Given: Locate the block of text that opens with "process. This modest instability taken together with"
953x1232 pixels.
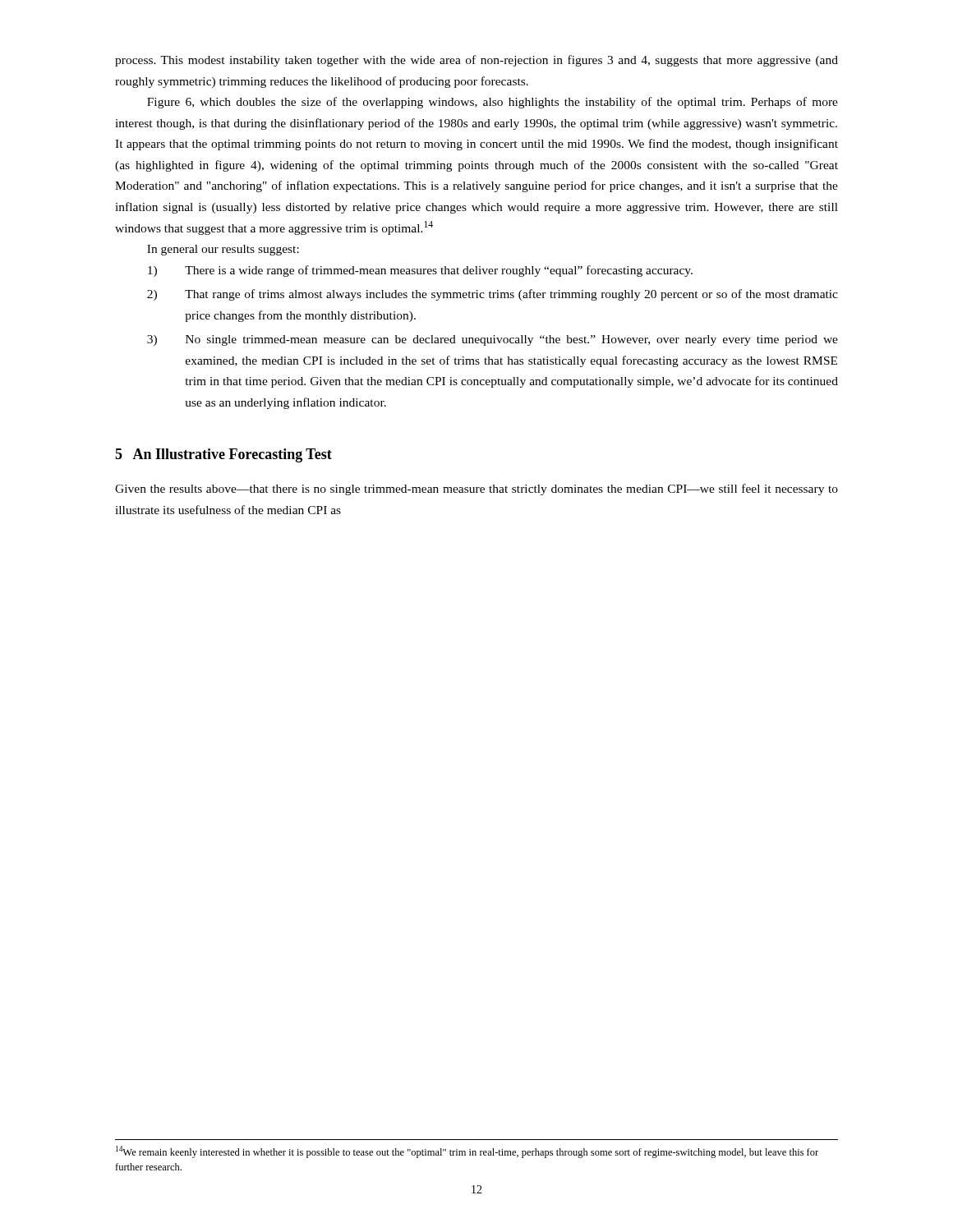Looking at the screenshot, I should [476, 70].
